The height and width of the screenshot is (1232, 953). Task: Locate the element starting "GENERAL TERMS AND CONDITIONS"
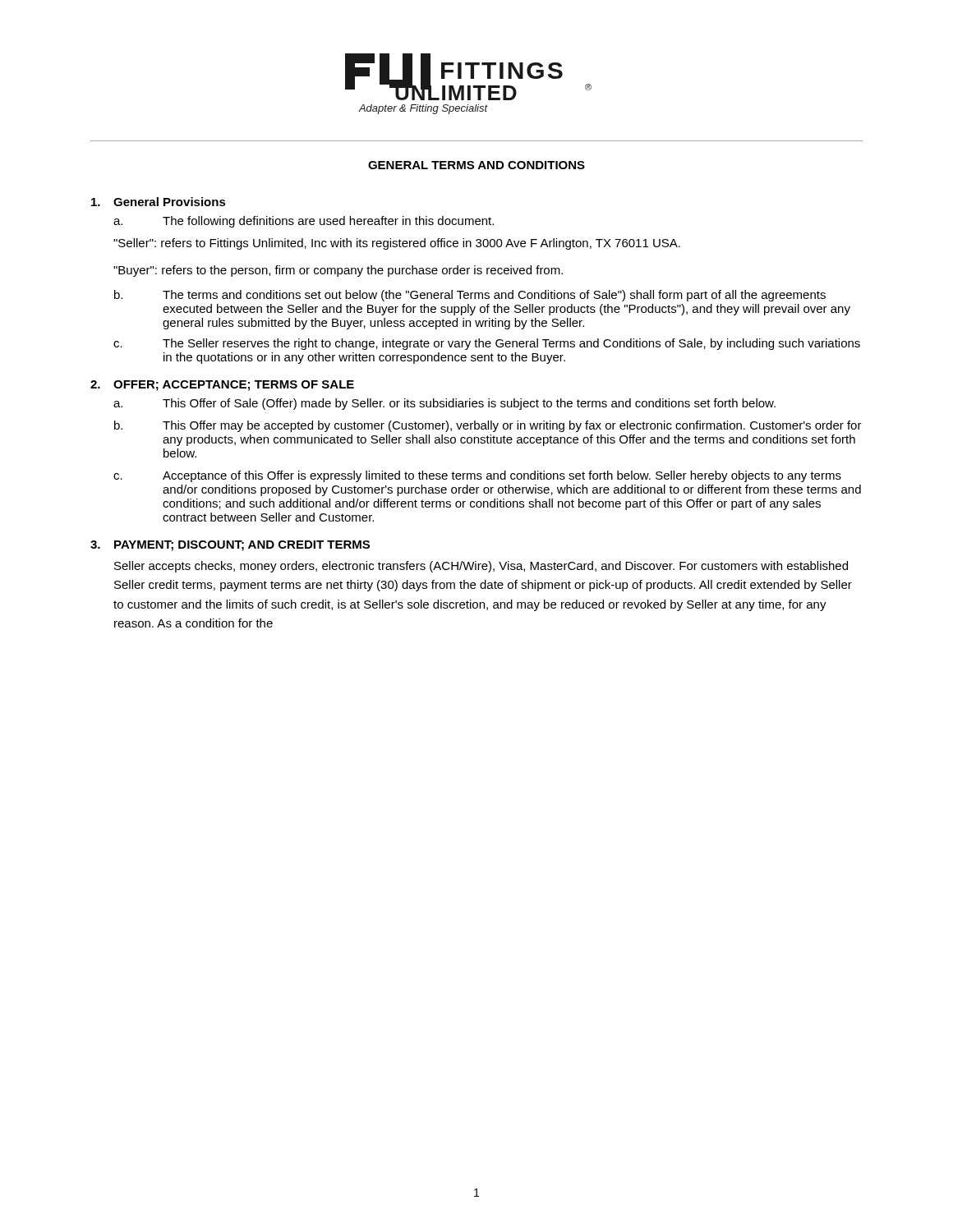[x=476, y=165]
